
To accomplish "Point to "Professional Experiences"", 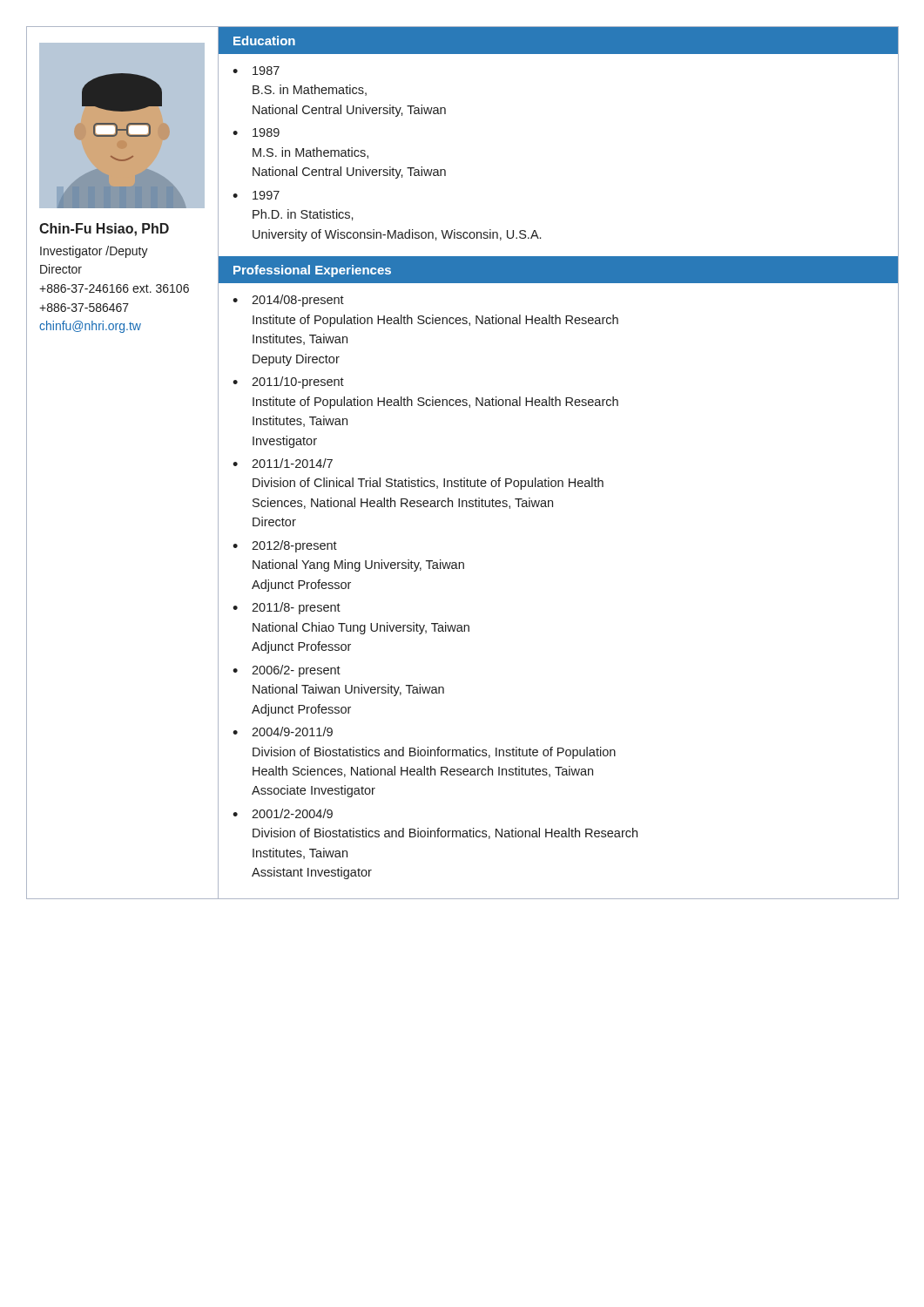I will 312,270.
